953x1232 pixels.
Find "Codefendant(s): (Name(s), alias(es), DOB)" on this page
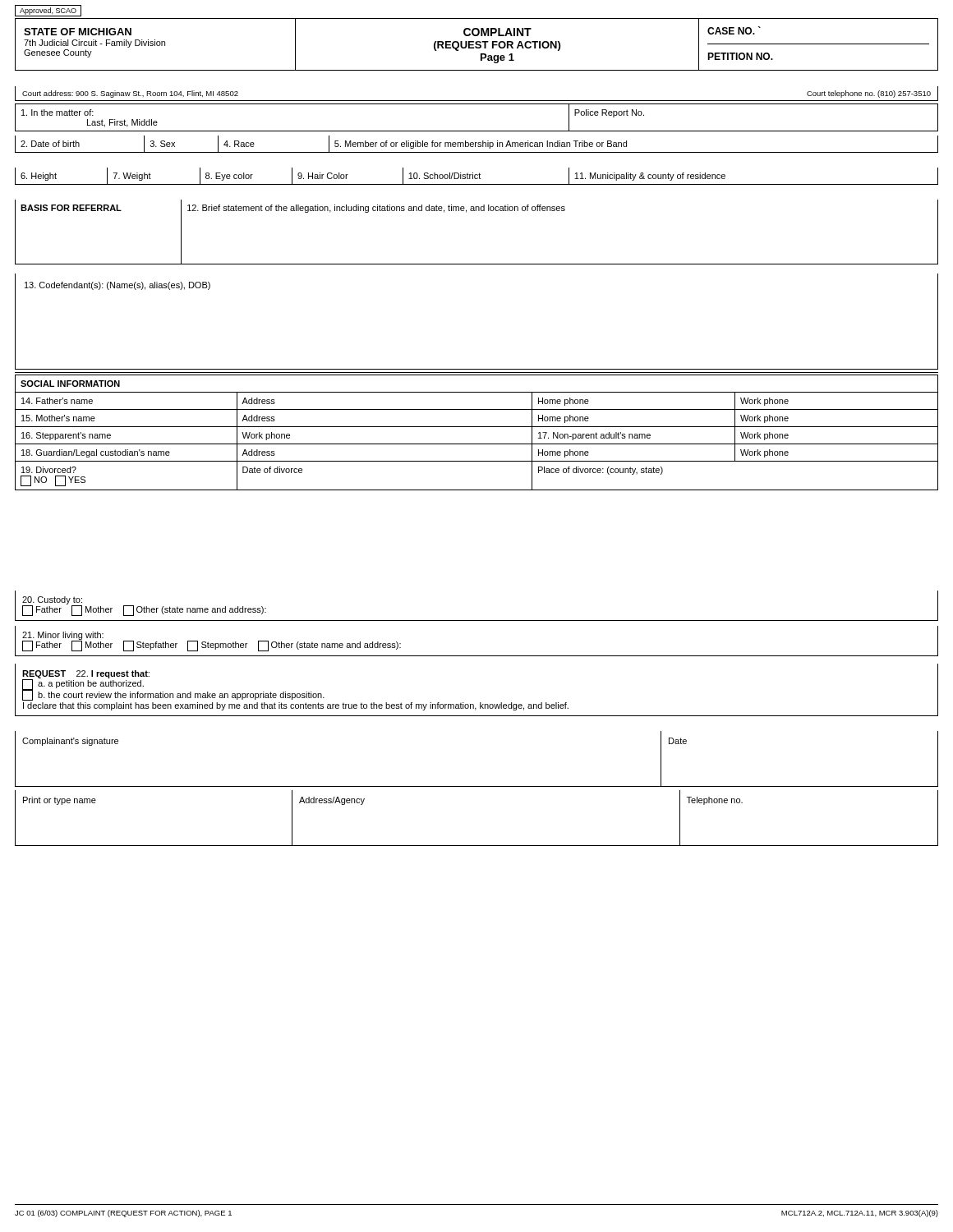[117, 285]
